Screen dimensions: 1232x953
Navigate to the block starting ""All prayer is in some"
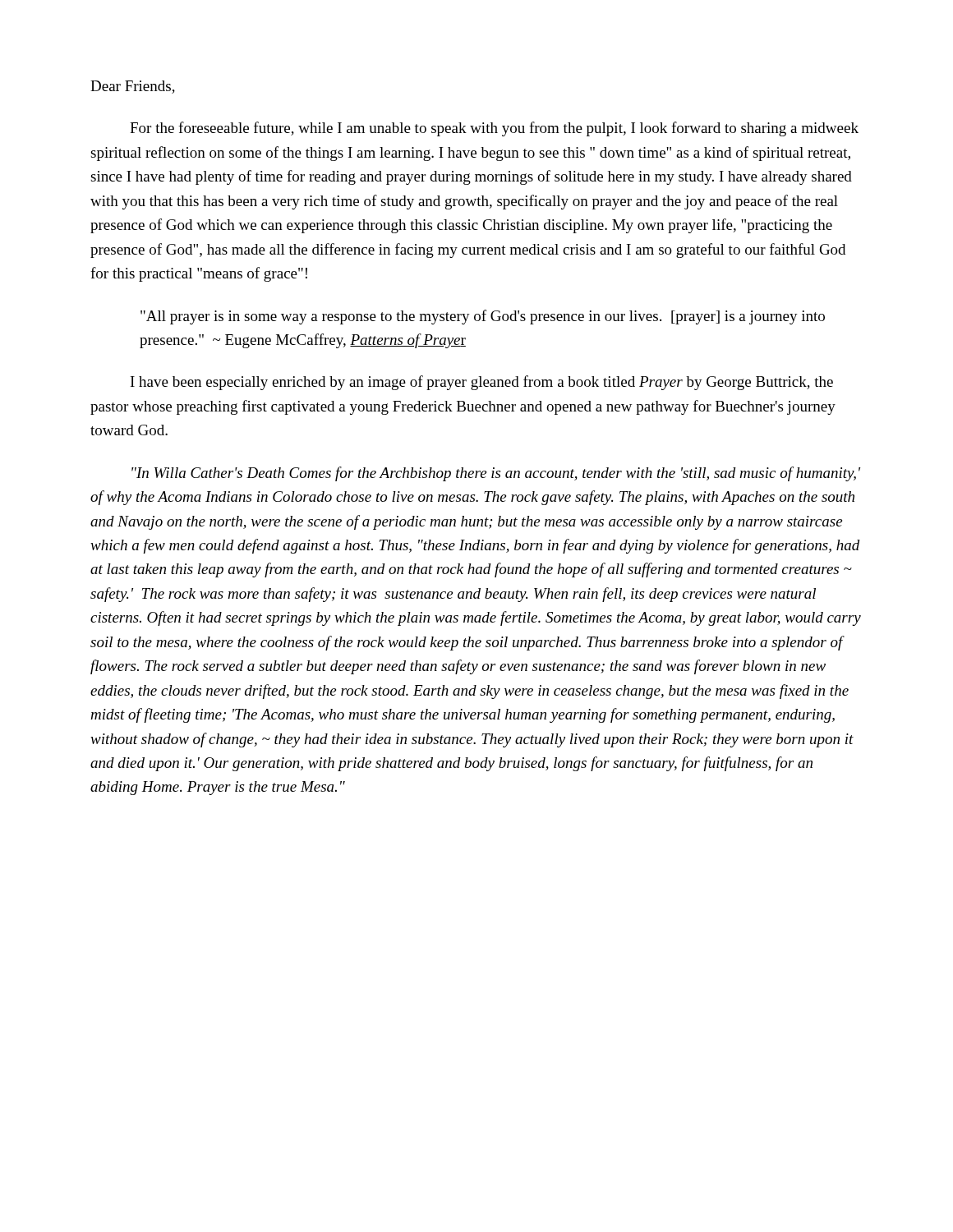click(483, 327)
